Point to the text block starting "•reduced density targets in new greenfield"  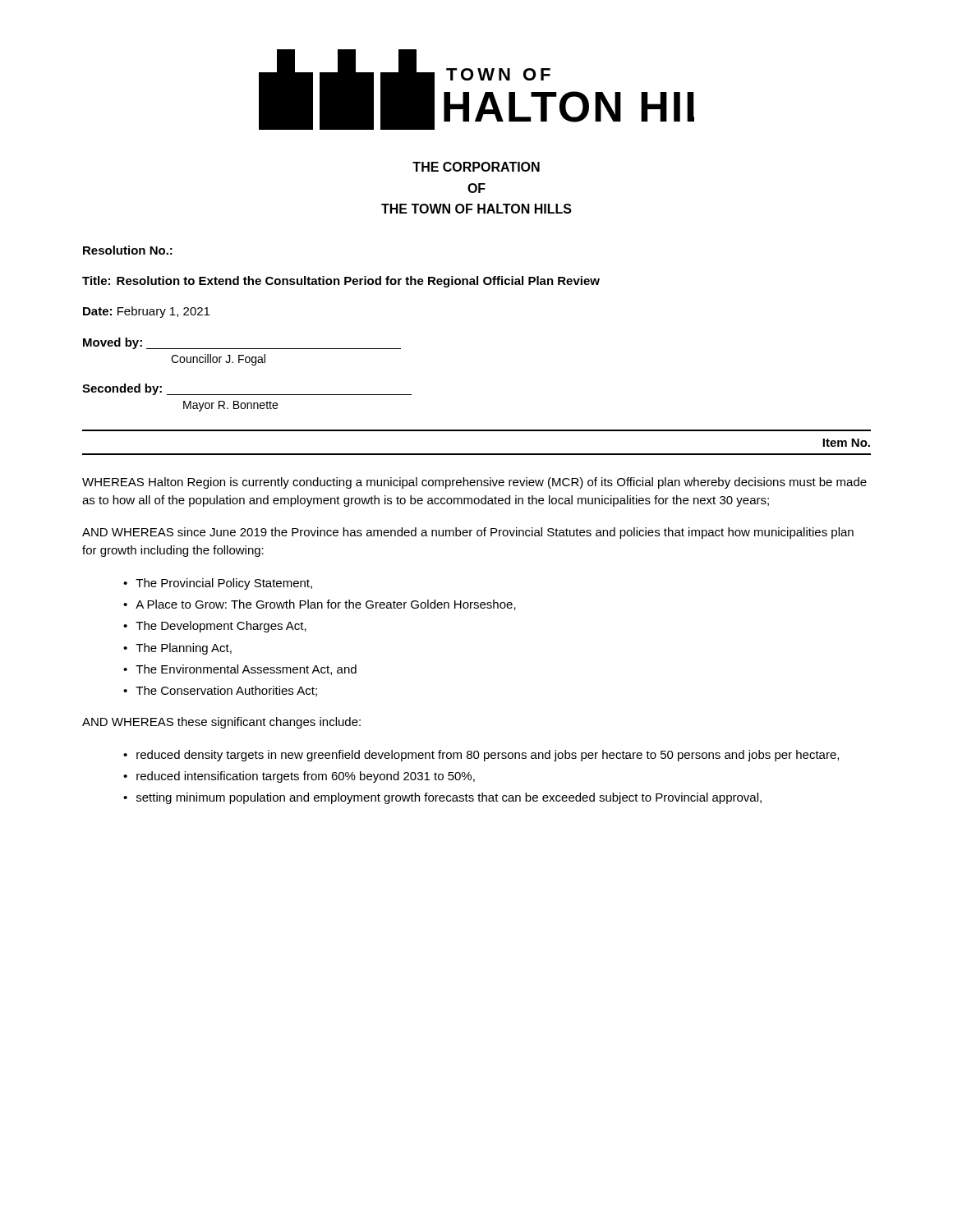(482, 754)
